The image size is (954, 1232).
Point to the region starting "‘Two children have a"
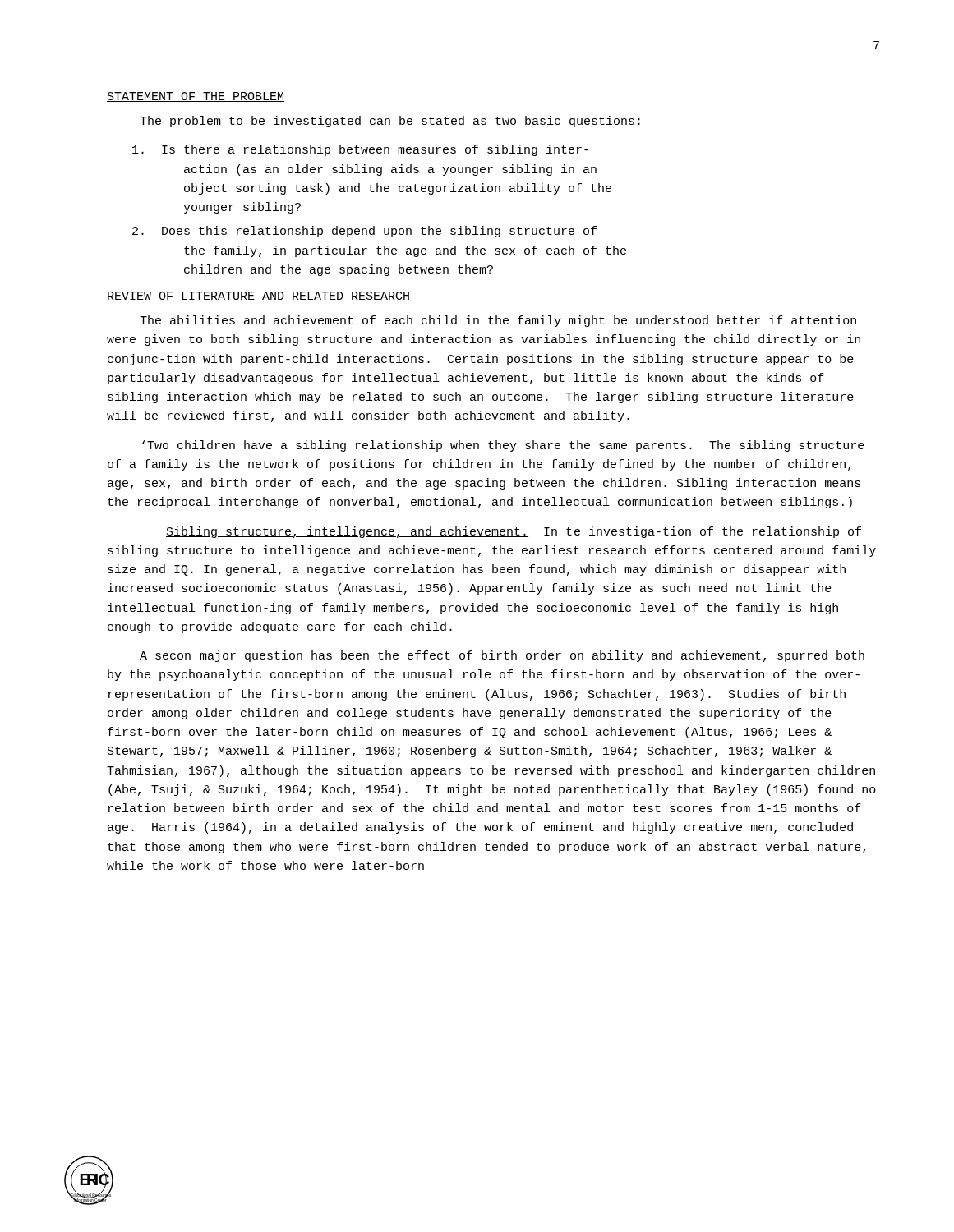point(486,475)
